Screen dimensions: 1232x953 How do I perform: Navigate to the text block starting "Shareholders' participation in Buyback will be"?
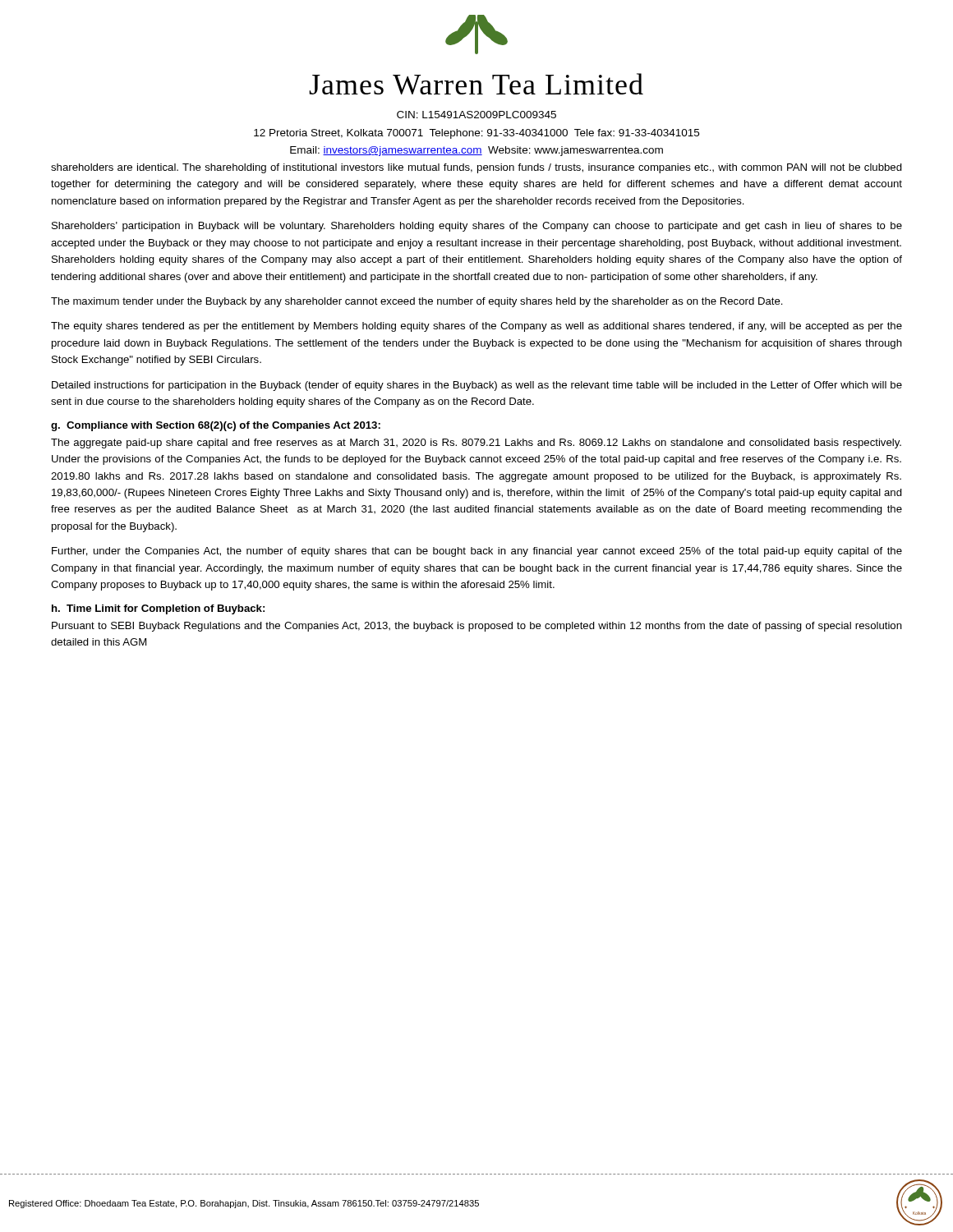click(x=476, y=251)
